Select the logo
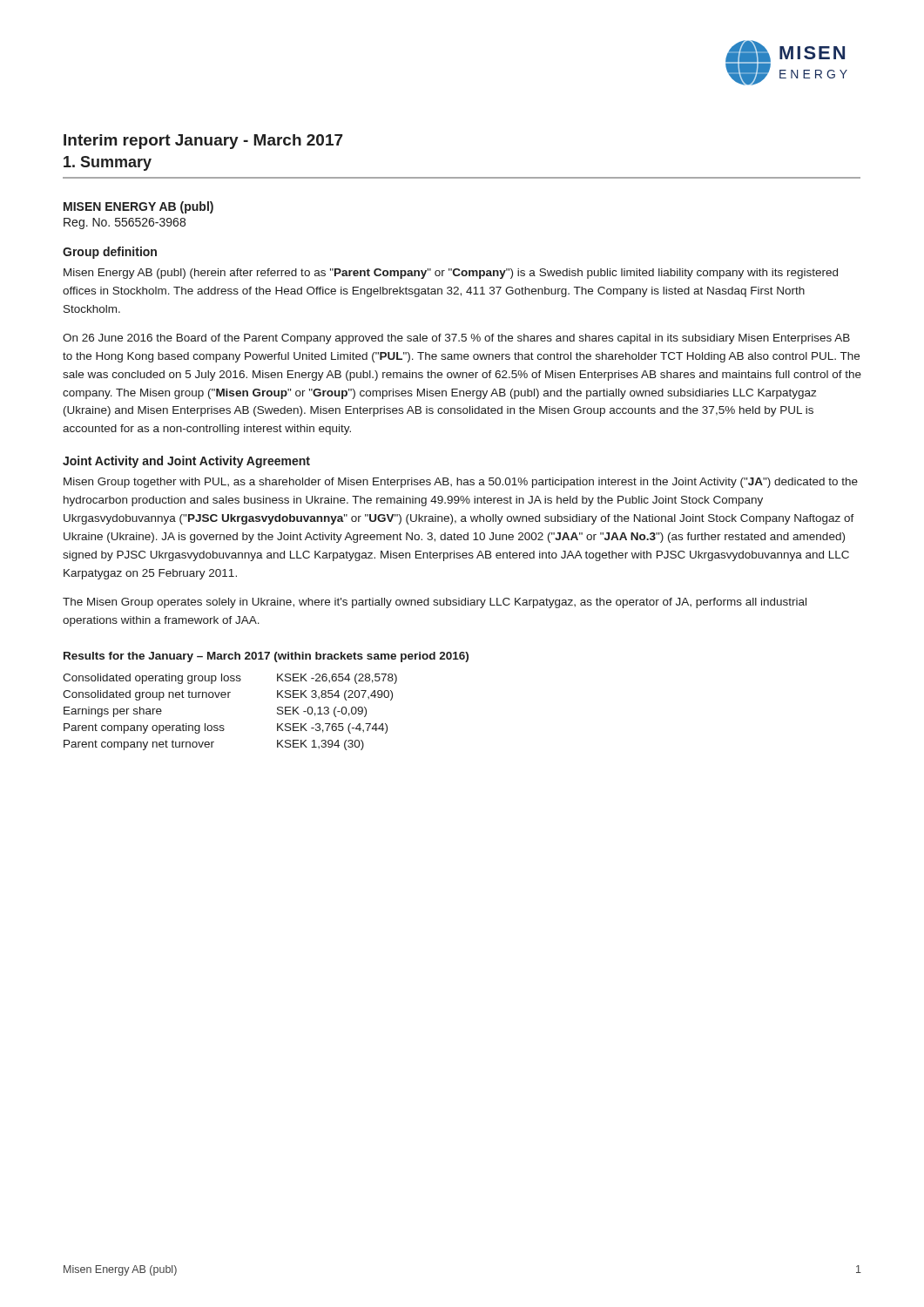924x1307 pixels. (x=792, y=65)
